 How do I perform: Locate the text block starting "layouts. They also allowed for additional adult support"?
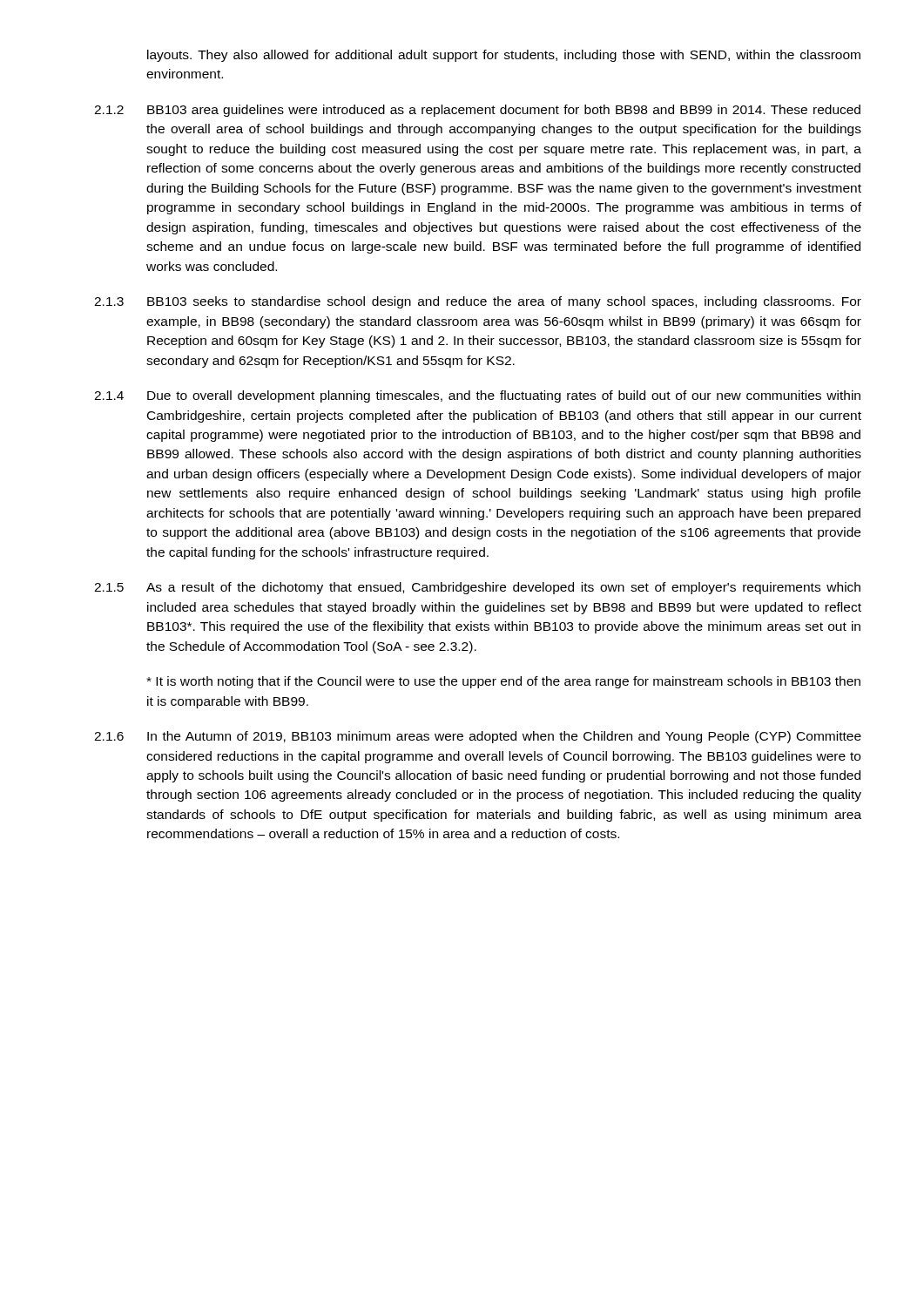(504, 64)
